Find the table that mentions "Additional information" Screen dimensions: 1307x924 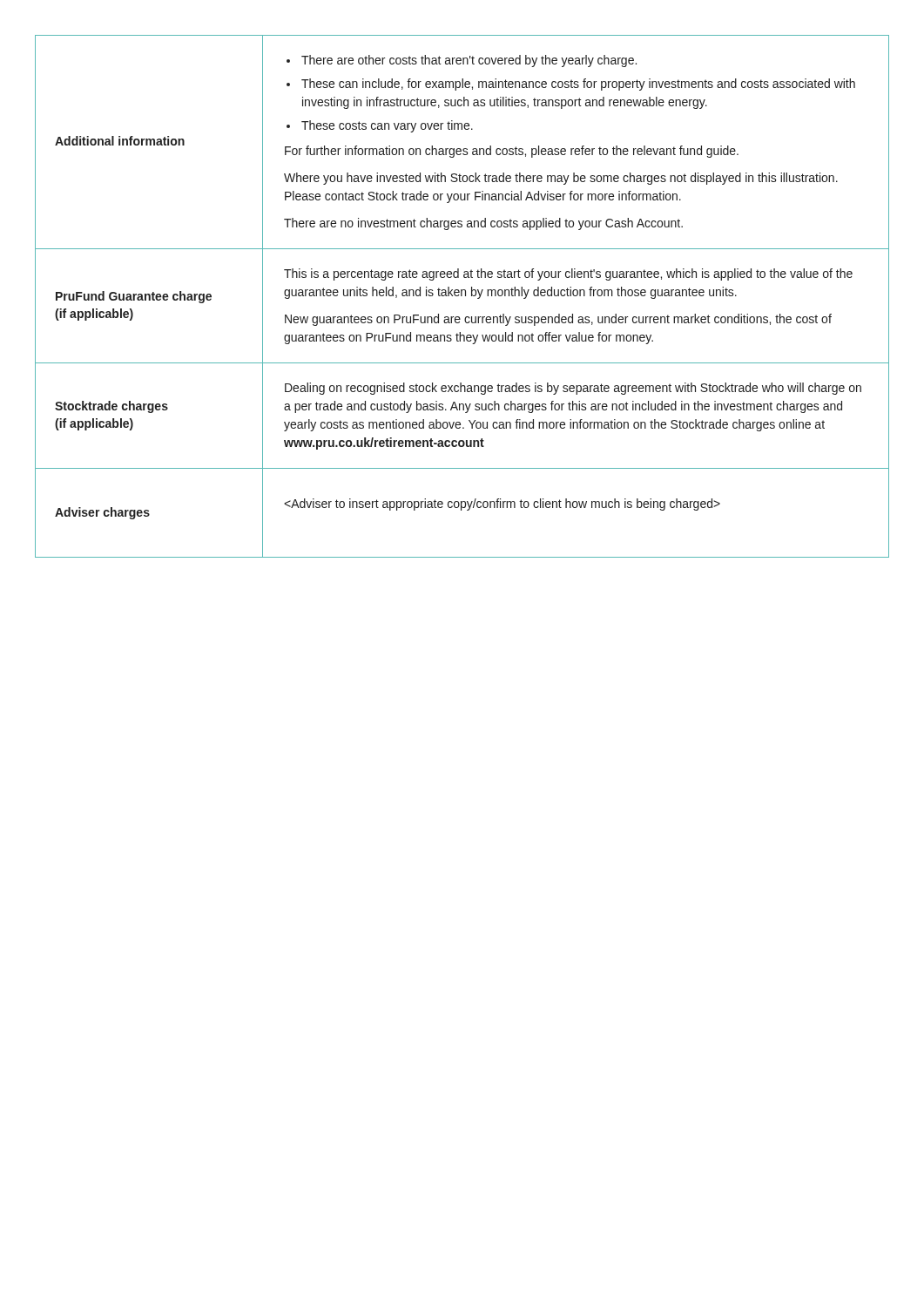(462, 296)
